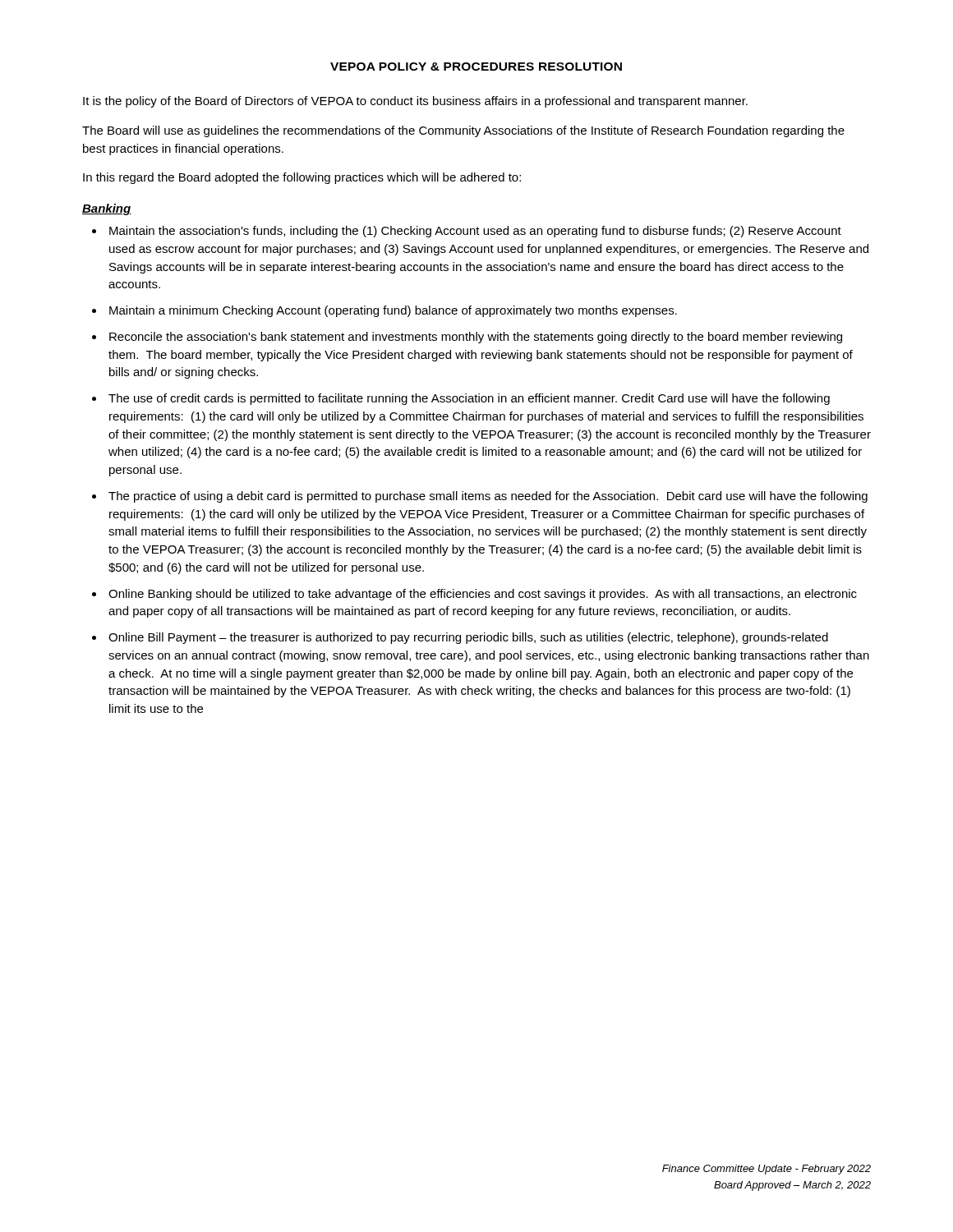Find the passage starting "The practice of using a debit"

point(488,531)
